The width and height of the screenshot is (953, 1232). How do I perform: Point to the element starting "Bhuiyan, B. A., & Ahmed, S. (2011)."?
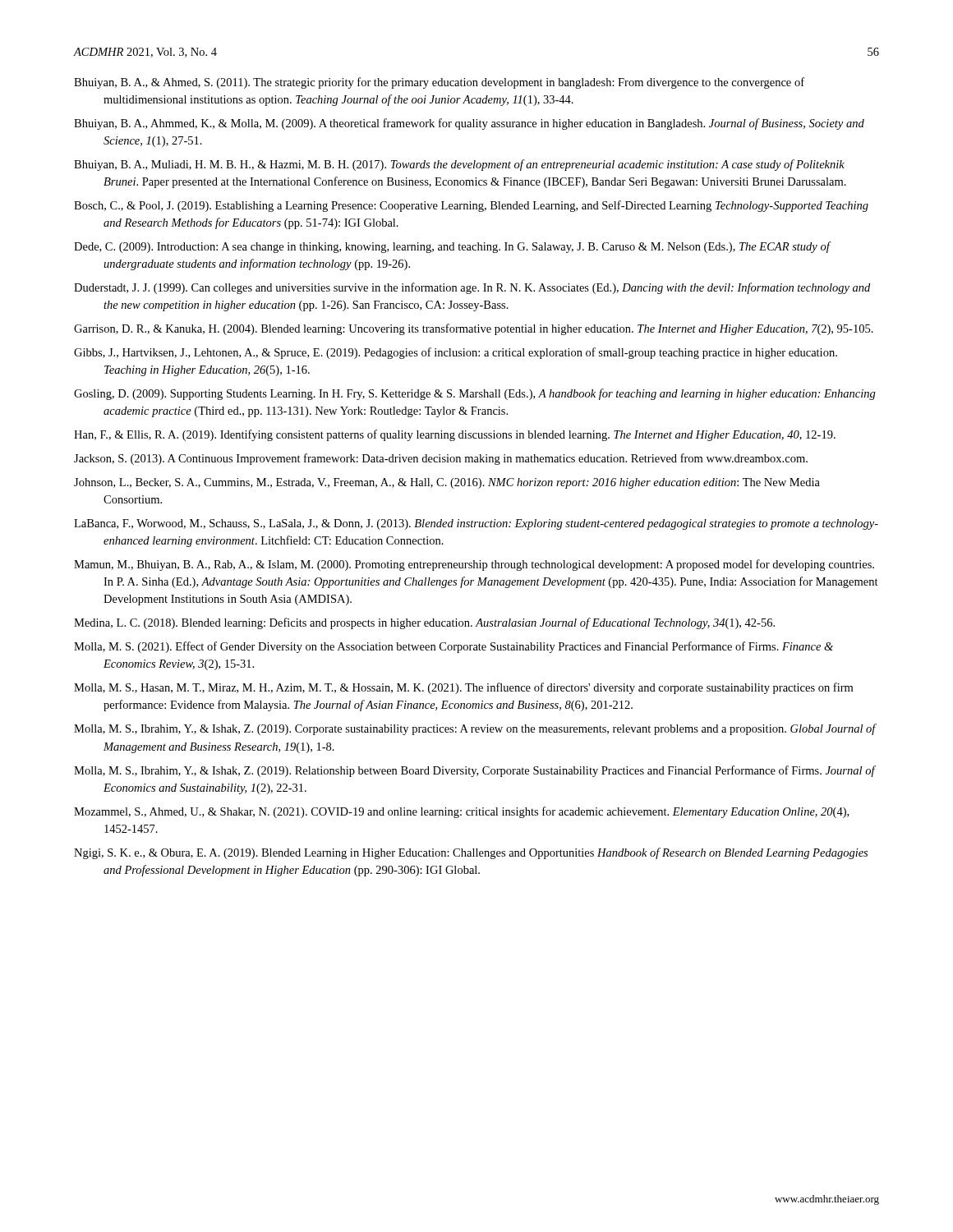[x=439, y=91]
